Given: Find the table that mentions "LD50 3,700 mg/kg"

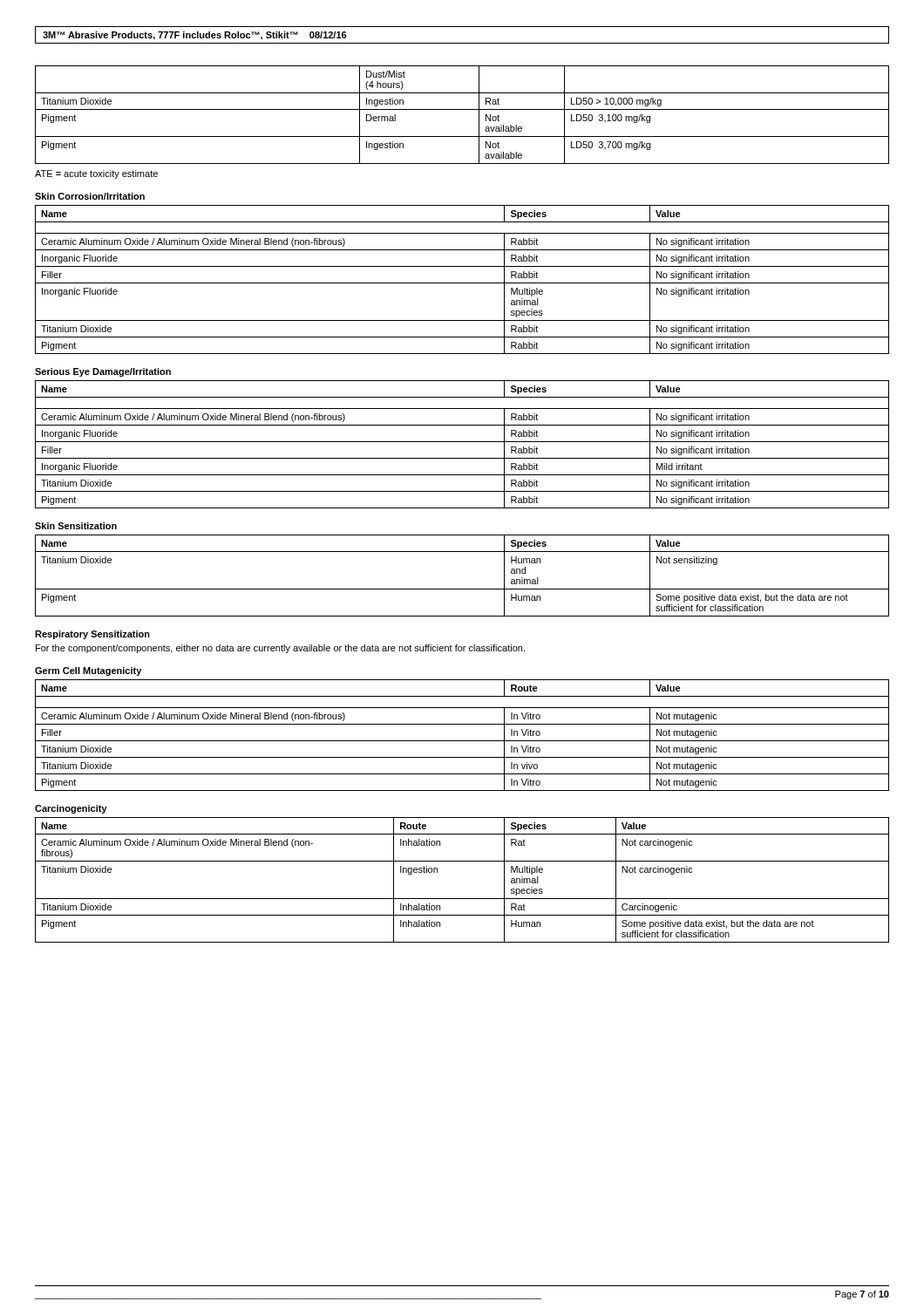Looking at the screenshot, I should 462,115.
